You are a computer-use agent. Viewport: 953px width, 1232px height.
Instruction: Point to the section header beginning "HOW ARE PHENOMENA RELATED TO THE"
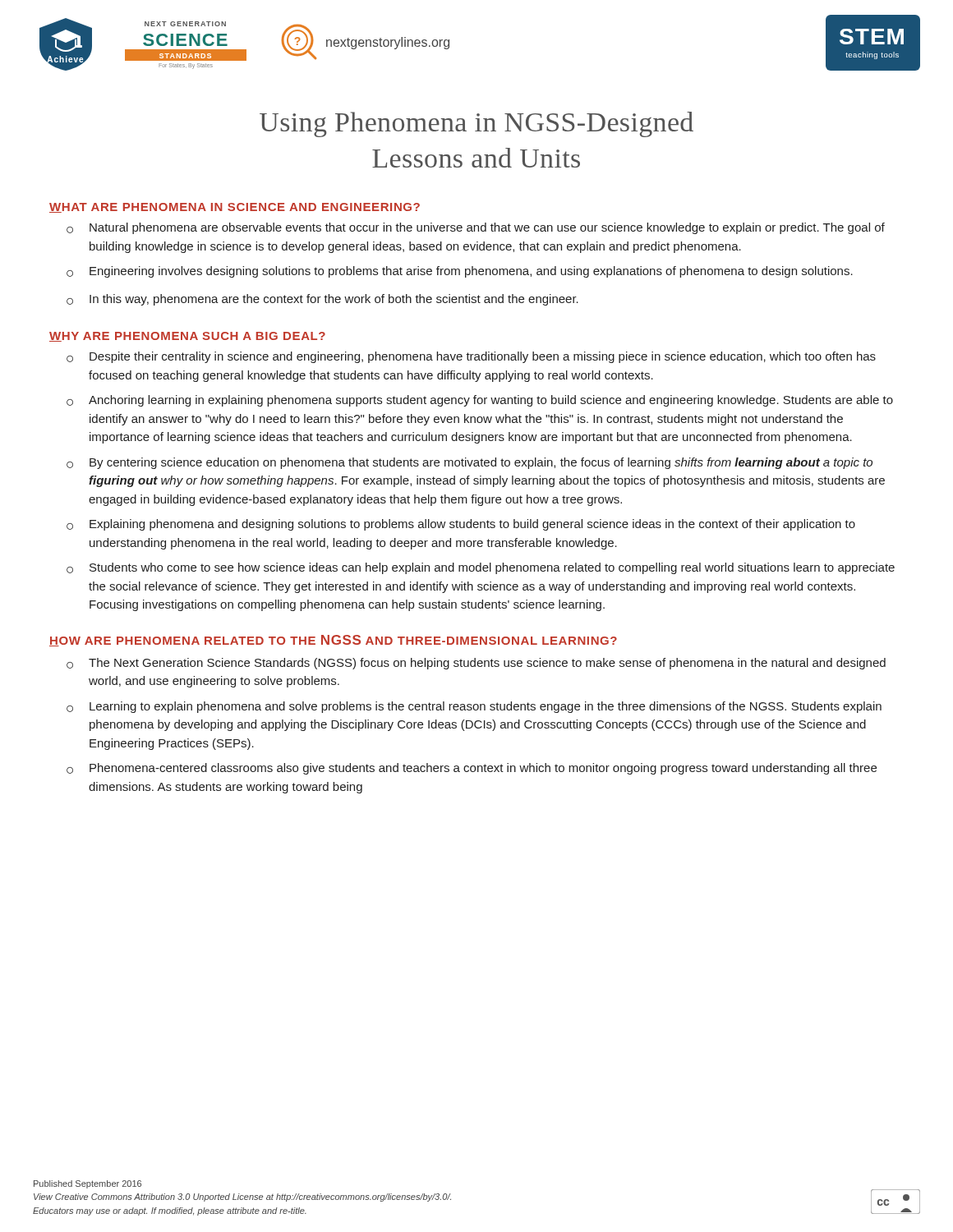point(334,640)
